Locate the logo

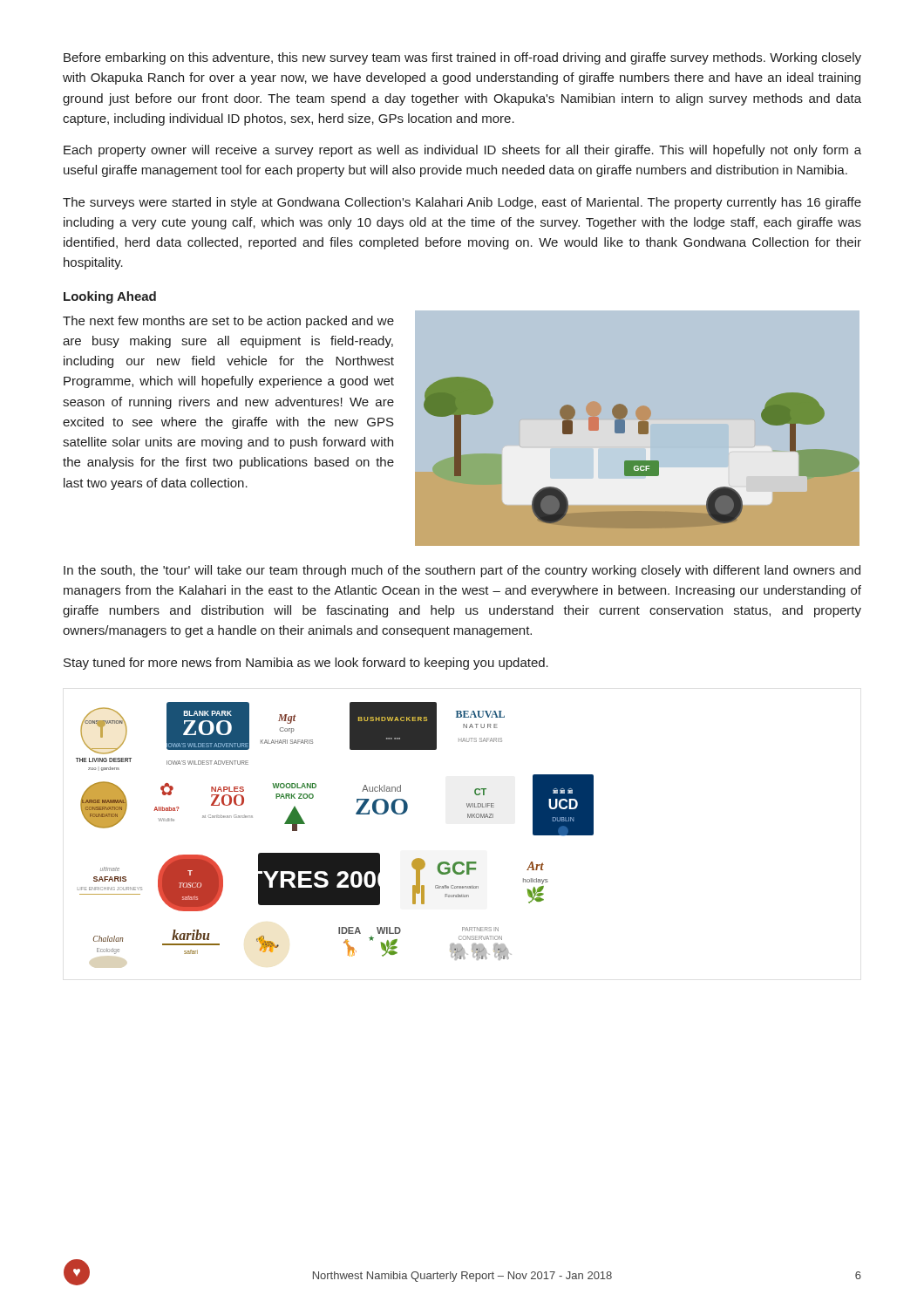point(462,834)
